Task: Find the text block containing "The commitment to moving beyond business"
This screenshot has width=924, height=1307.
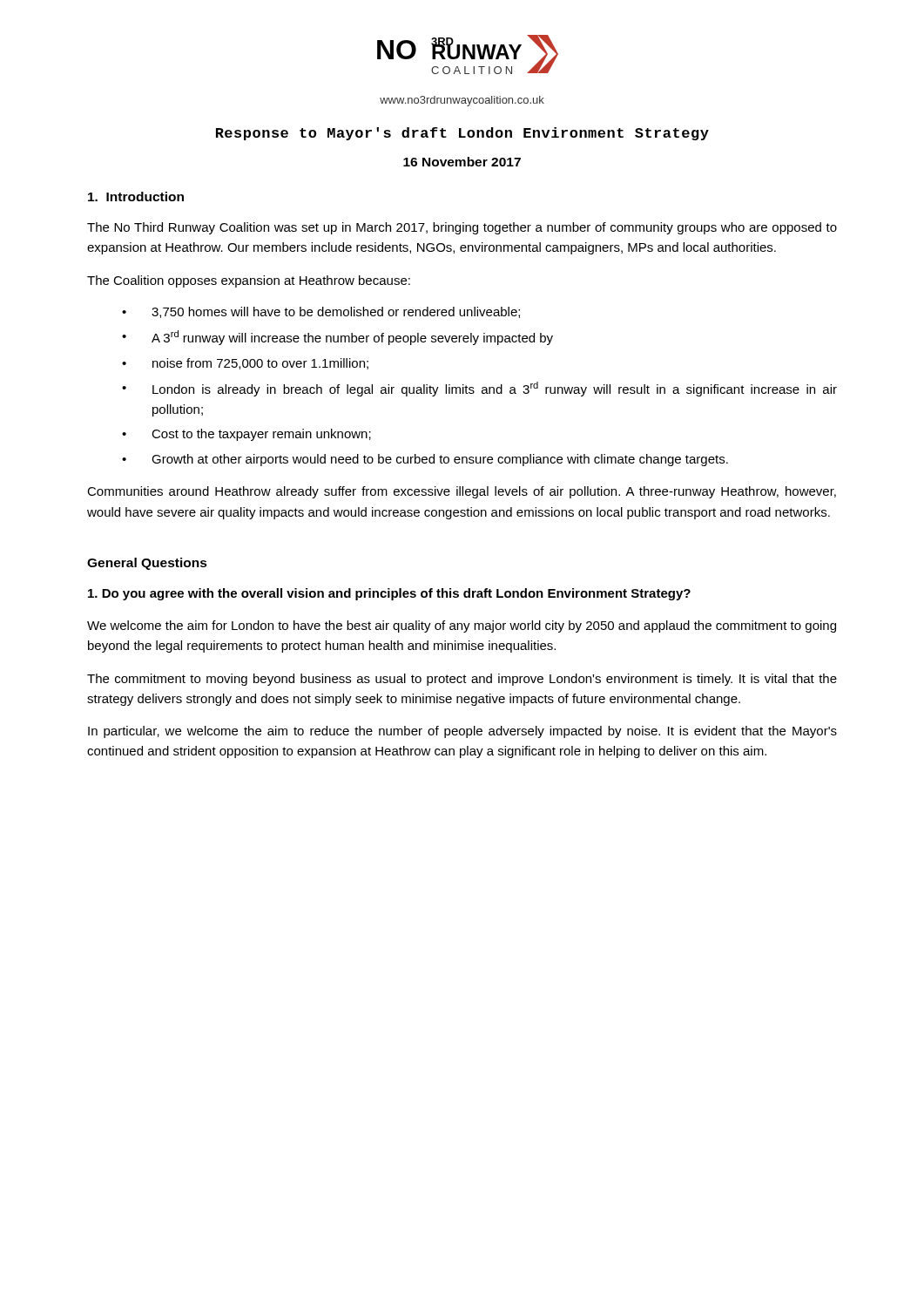Action: [462, 688]
